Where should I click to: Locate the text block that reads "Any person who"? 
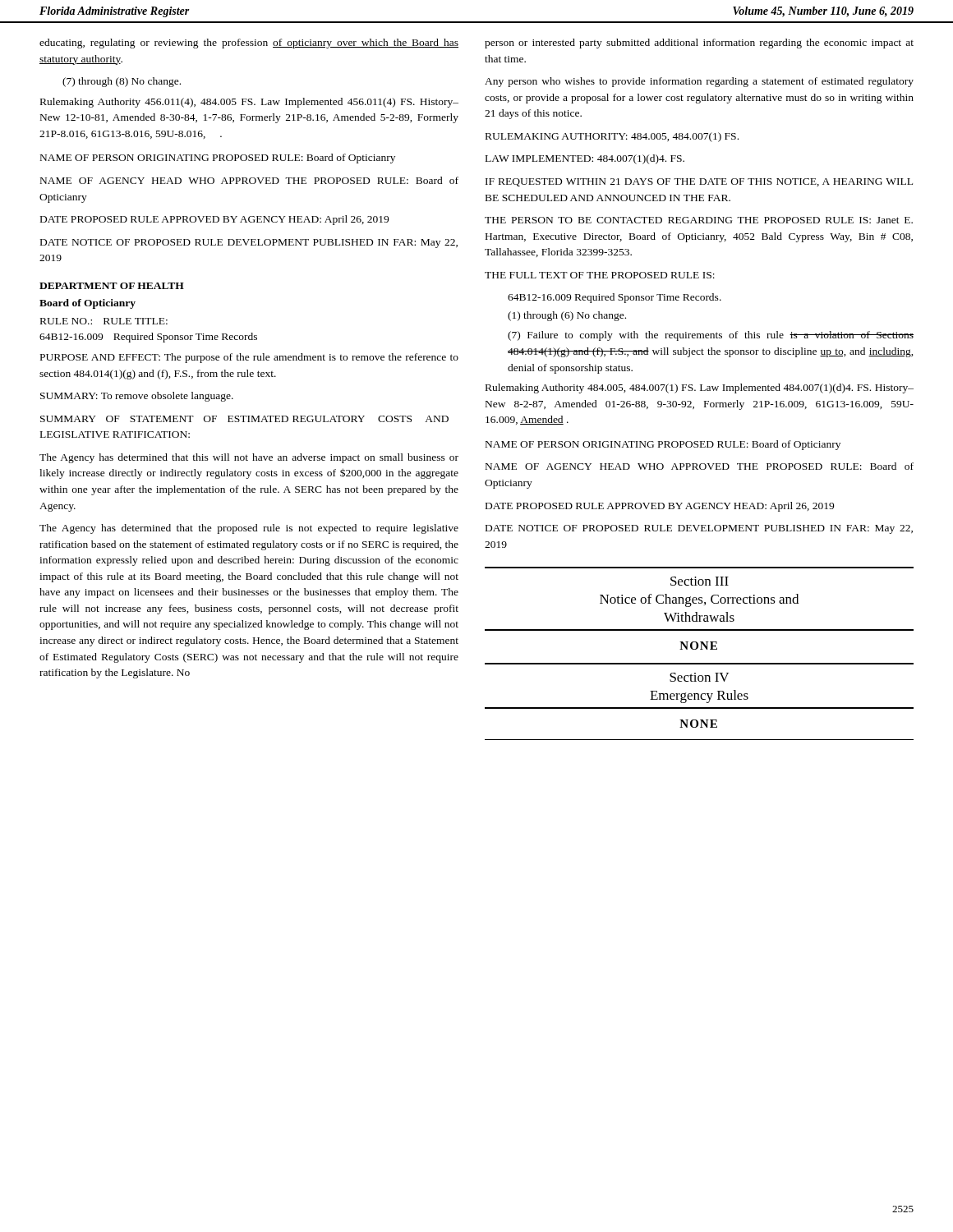(x=699, y=97)
